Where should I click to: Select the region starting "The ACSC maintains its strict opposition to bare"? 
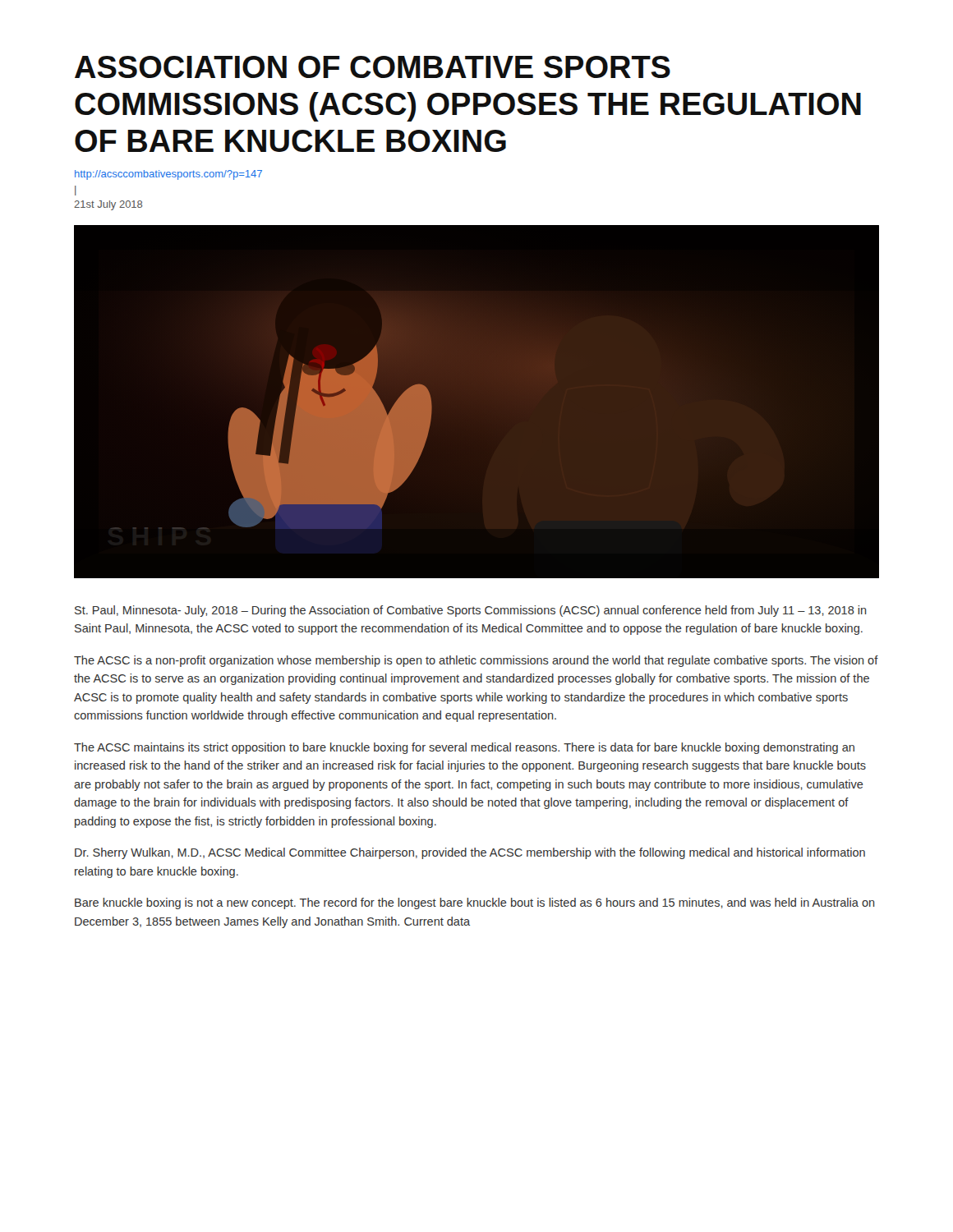click(x=470, y=784)
